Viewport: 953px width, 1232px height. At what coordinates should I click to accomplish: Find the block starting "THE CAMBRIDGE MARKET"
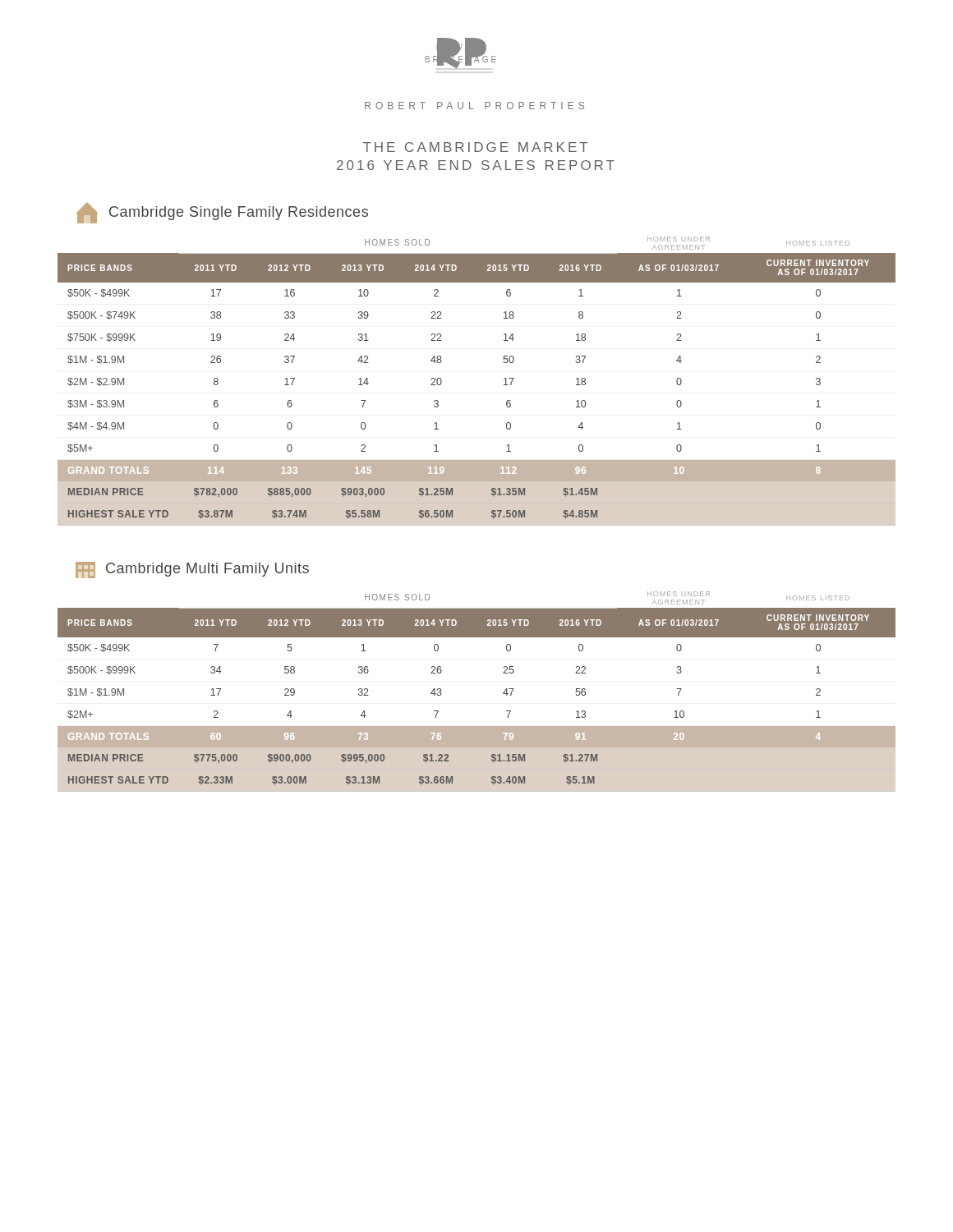coord(476,157)
